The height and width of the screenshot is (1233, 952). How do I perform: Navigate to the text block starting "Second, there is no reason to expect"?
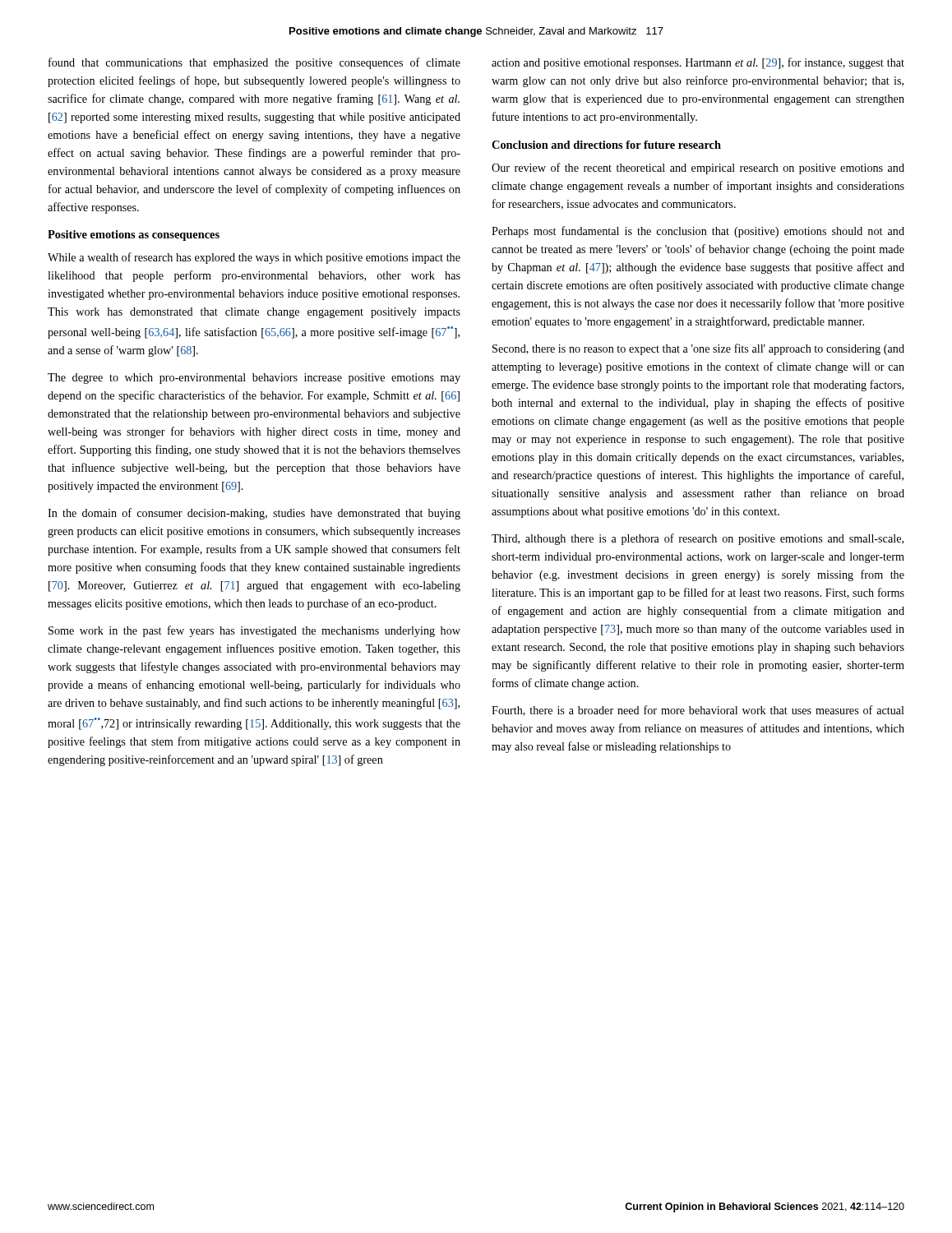[x=698, y=430]
